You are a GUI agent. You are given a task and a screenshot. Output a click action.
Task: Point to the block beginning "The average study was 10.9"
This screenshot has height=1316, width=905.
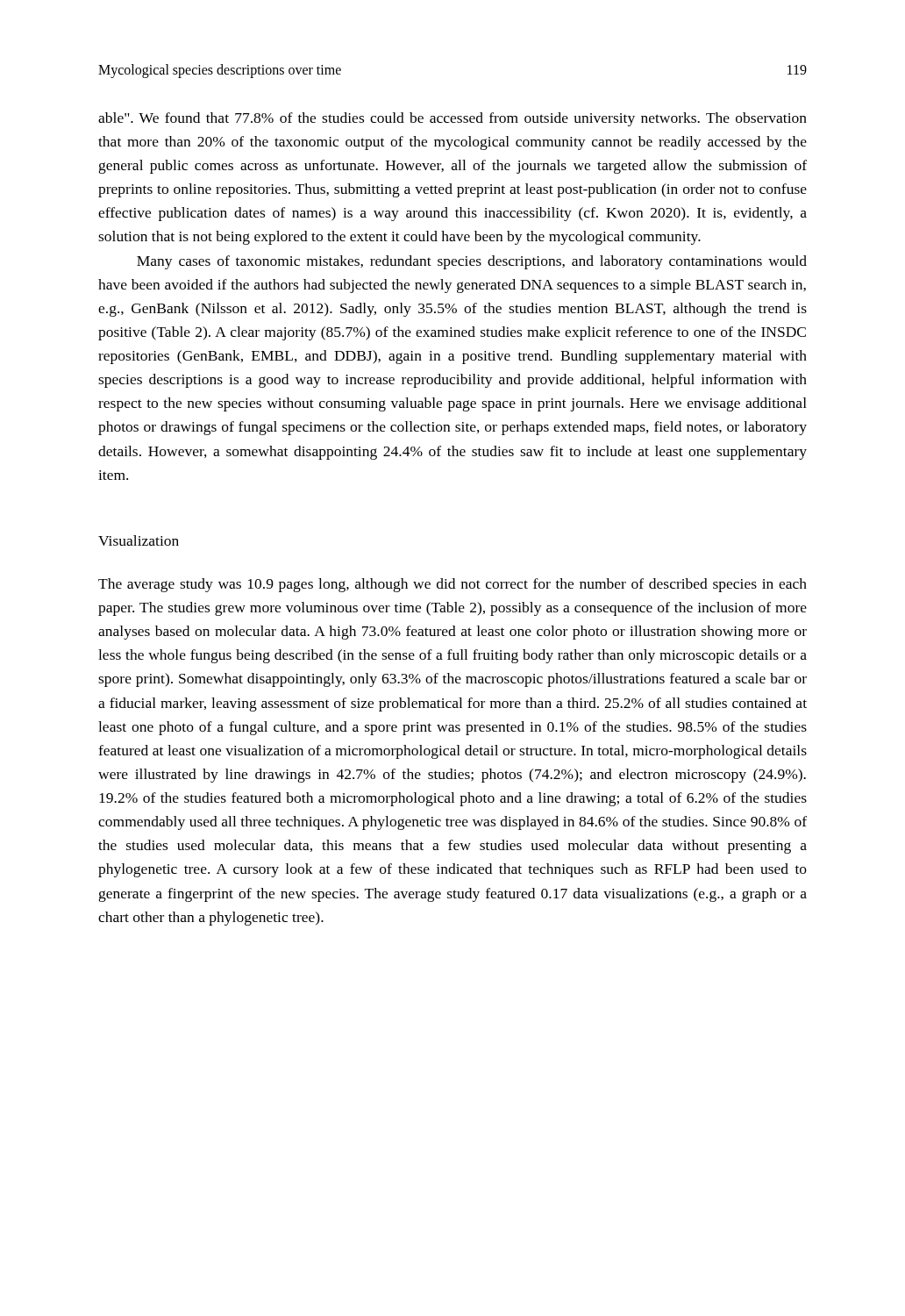(452, 750)
